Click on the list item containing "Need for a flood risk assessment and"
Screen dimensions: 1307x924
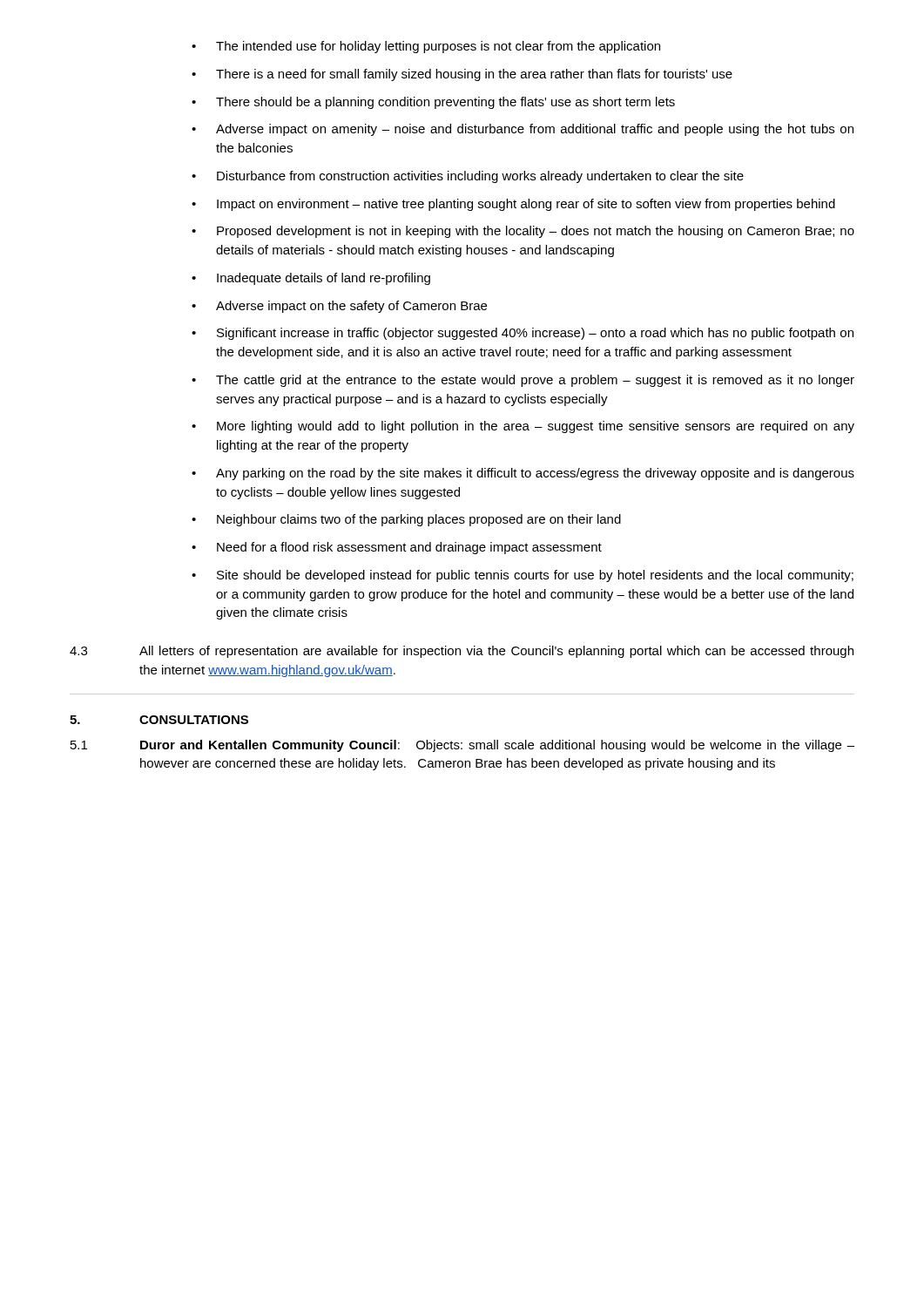pos(535,547)
